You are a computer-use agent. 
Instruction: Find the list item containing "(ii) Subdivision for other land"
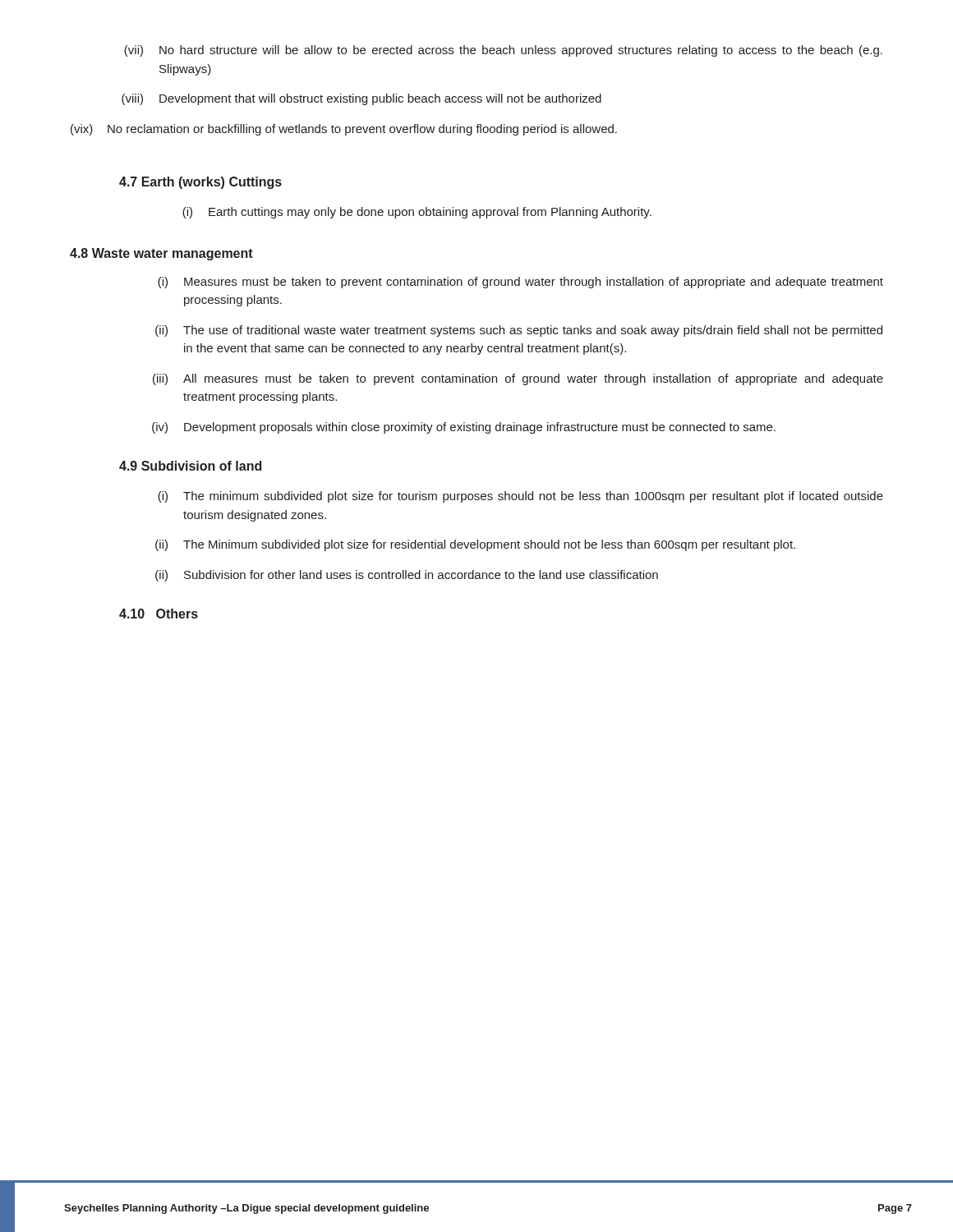tap(489, 575)
